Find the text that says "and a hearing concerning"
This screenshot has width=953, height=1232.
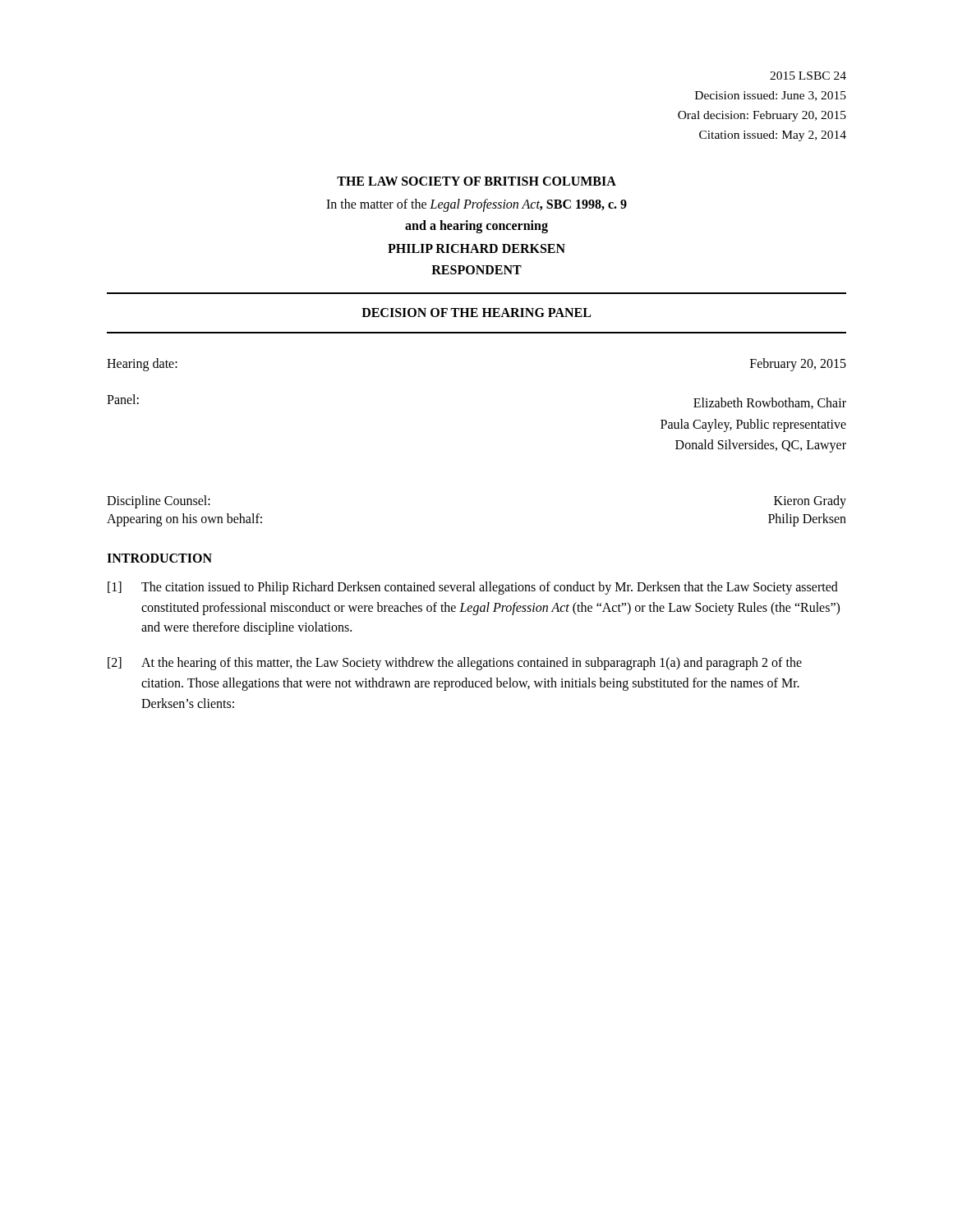(476, 226)
